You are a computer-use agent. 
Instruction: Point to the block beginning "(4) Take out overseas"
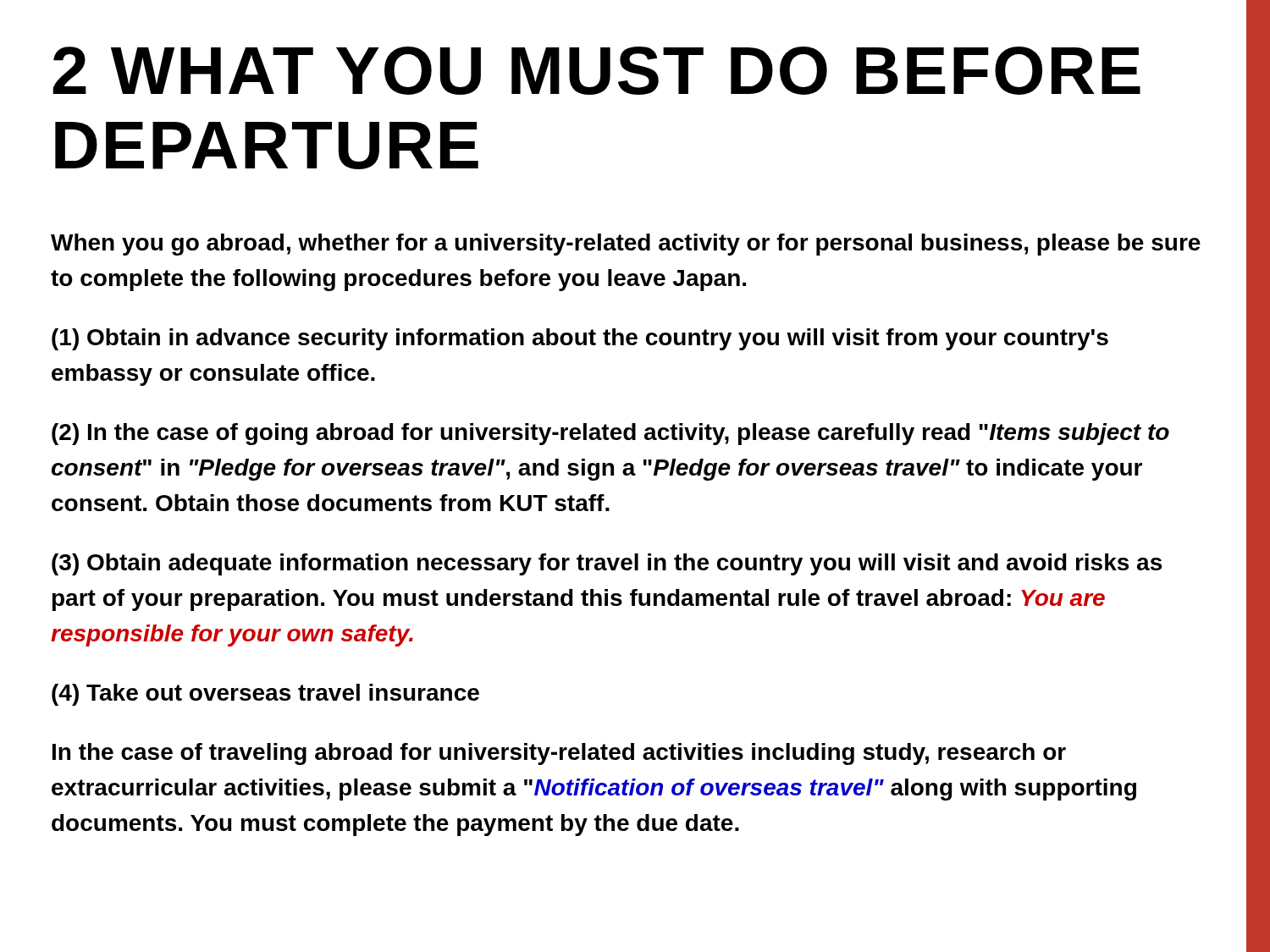265,693
